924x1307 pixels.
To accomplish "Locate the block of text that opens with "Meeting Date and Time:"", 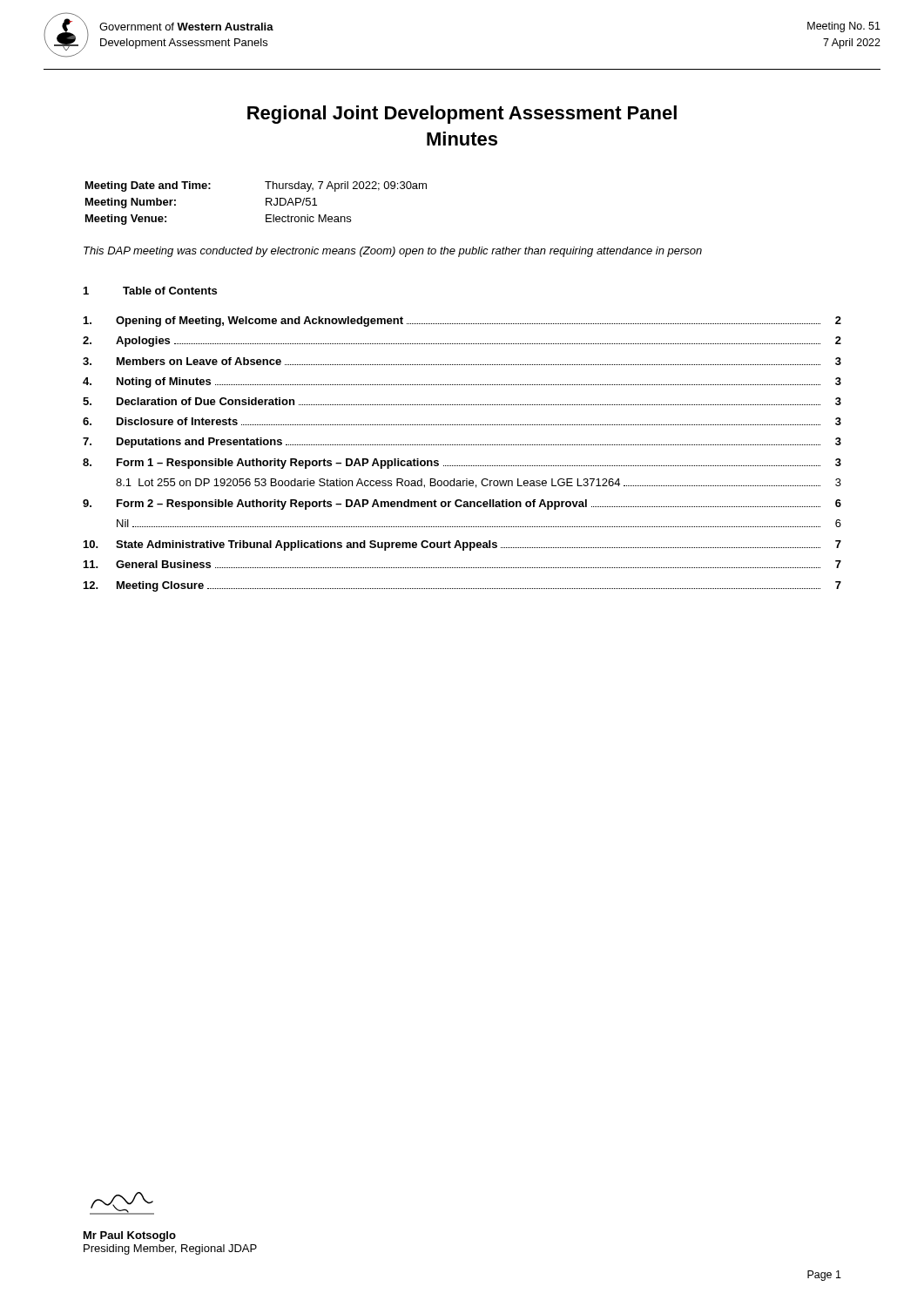I will 142,186.
